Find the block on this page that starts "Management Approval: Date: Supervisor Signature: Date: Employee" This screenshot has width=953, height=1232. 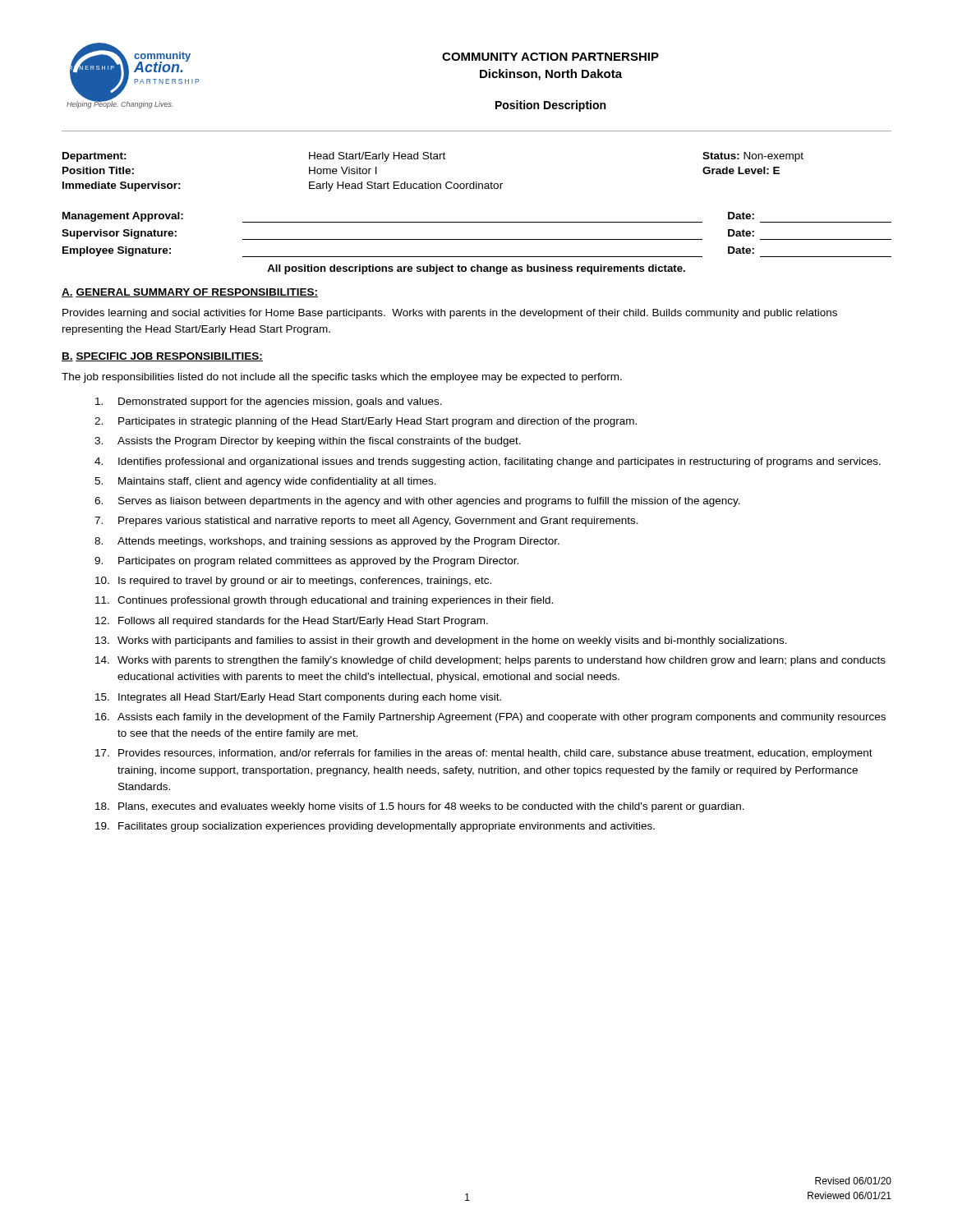[476, 233]
